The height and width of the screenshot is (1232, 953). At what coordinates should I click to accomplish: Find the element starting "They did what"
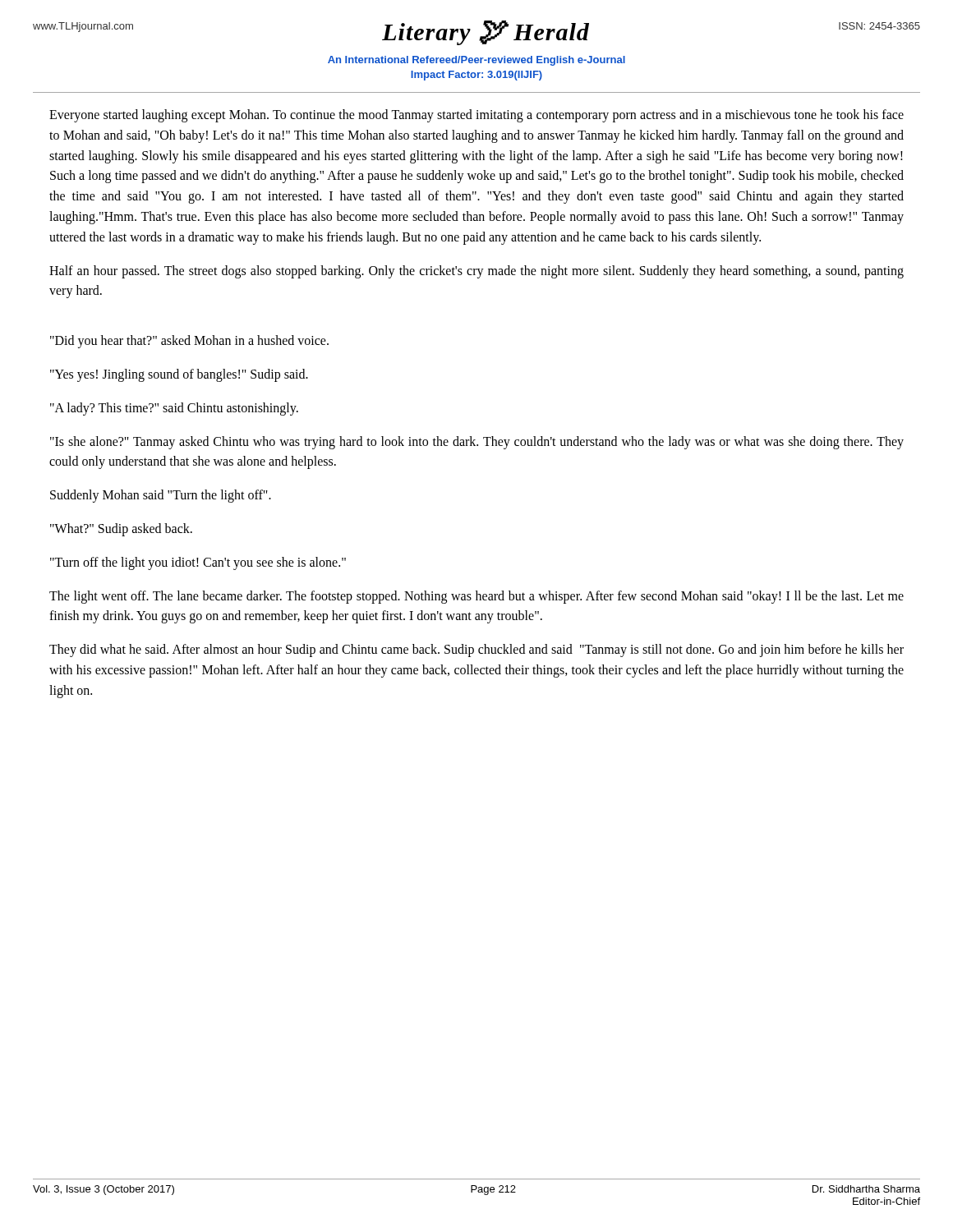[x=476, y=670]
